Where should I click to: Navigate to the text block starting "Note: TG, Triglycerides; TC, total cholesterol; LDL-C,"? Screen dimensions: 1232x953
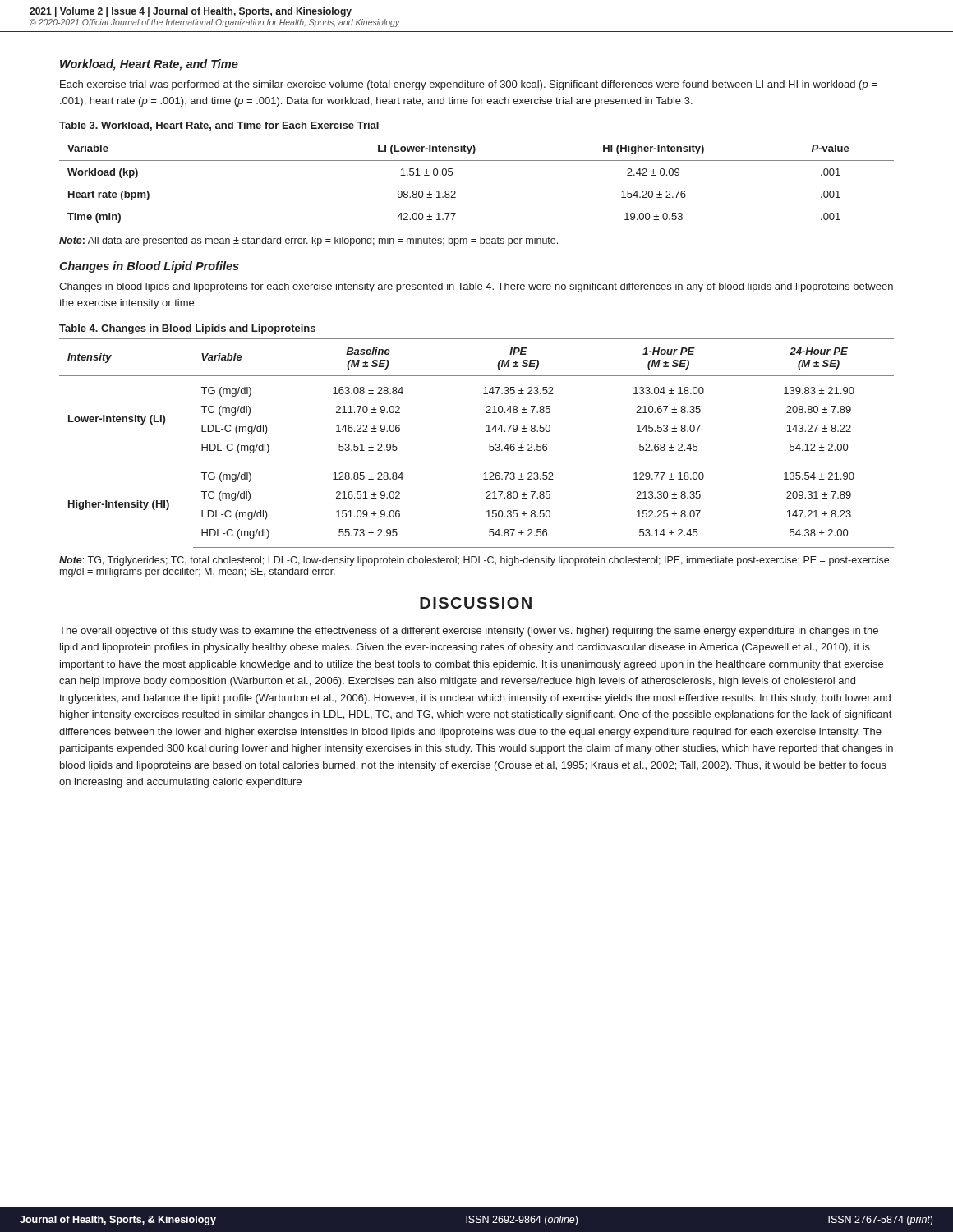click(476, 566)
